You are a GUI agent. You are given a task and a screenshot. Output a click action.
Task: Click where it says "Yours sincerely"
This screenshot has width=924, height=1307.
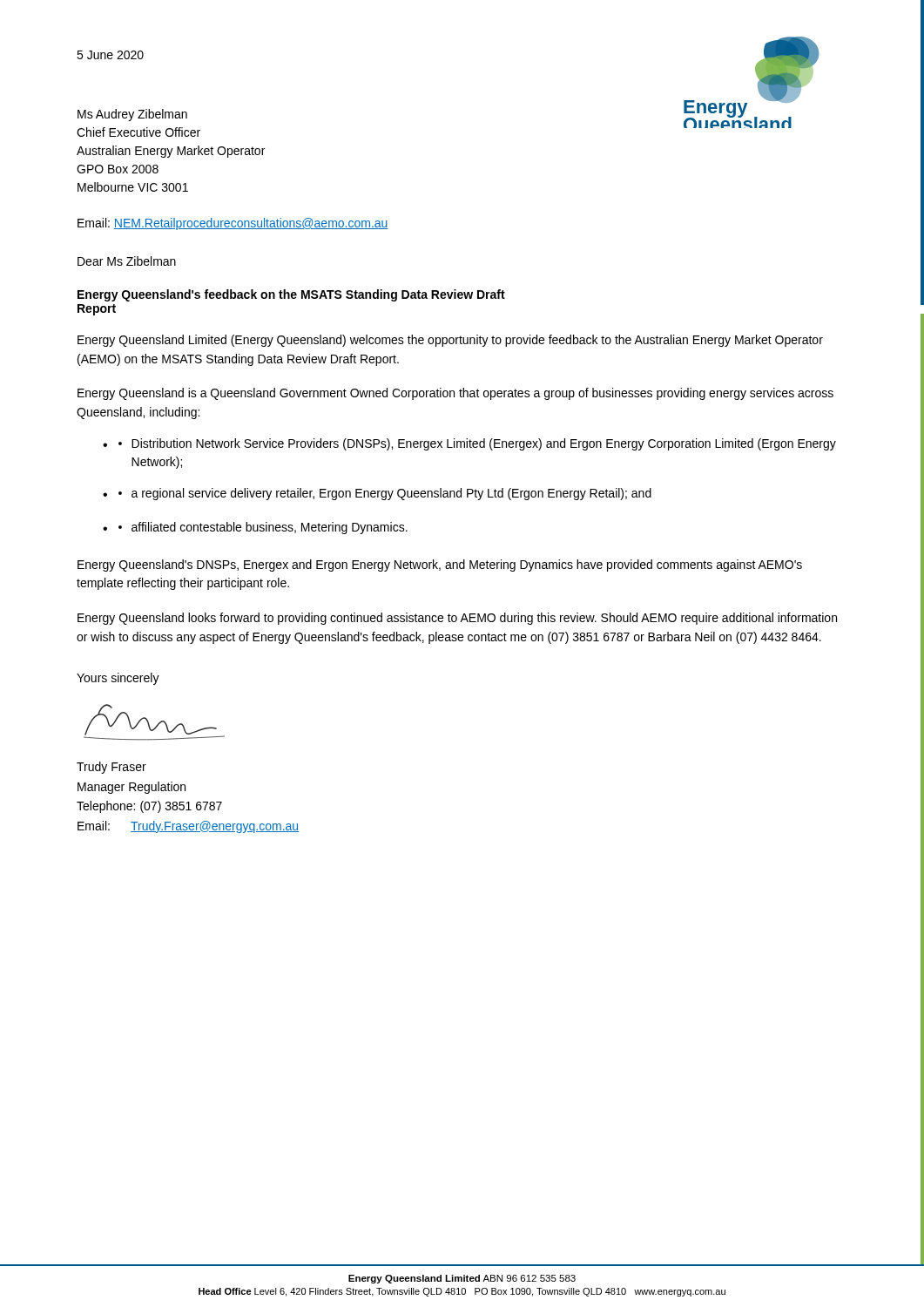coord(118,678)
